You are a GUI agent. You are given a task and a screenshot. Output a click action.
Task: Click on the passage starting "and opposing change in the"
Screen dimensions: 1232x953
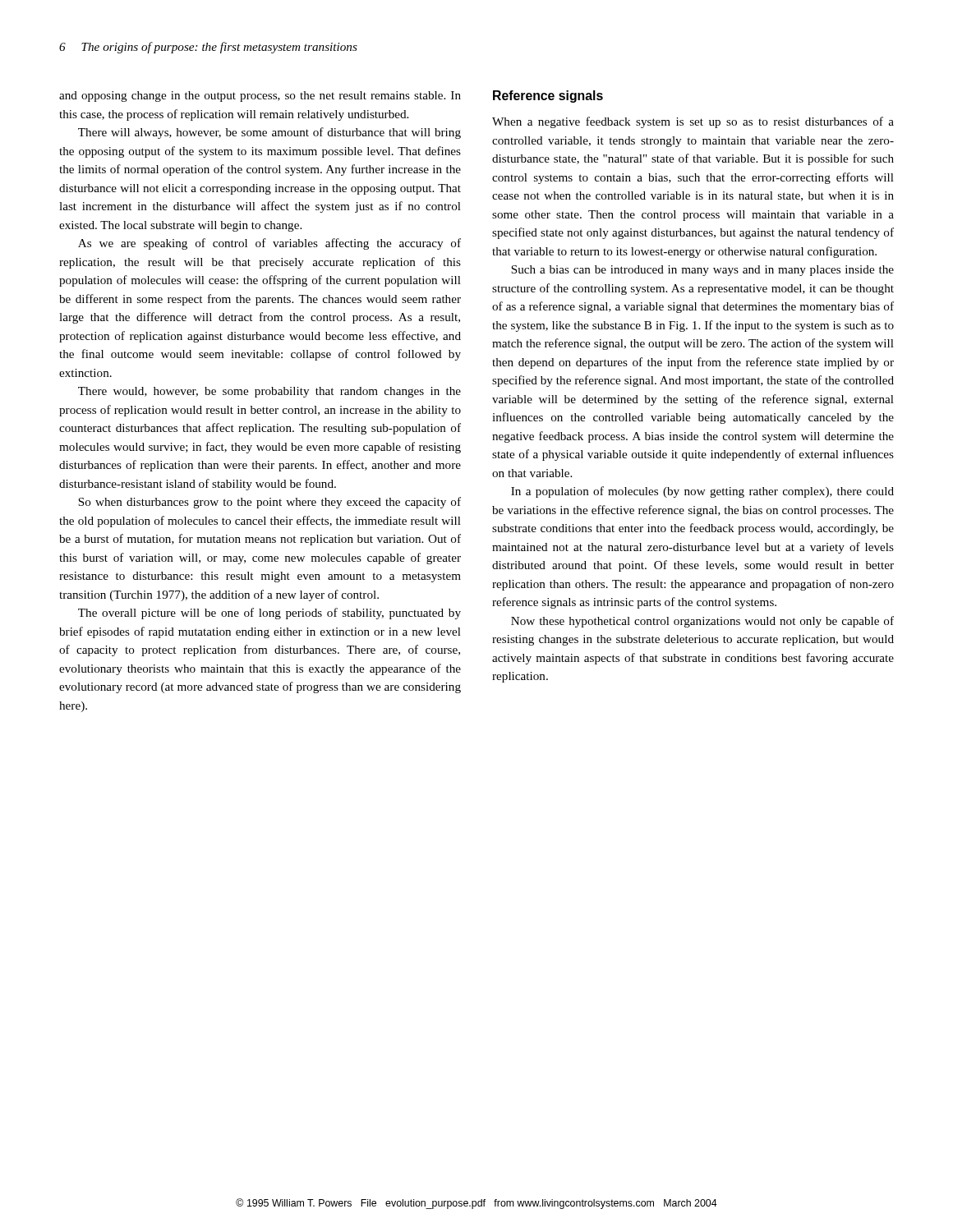point(260,400)
